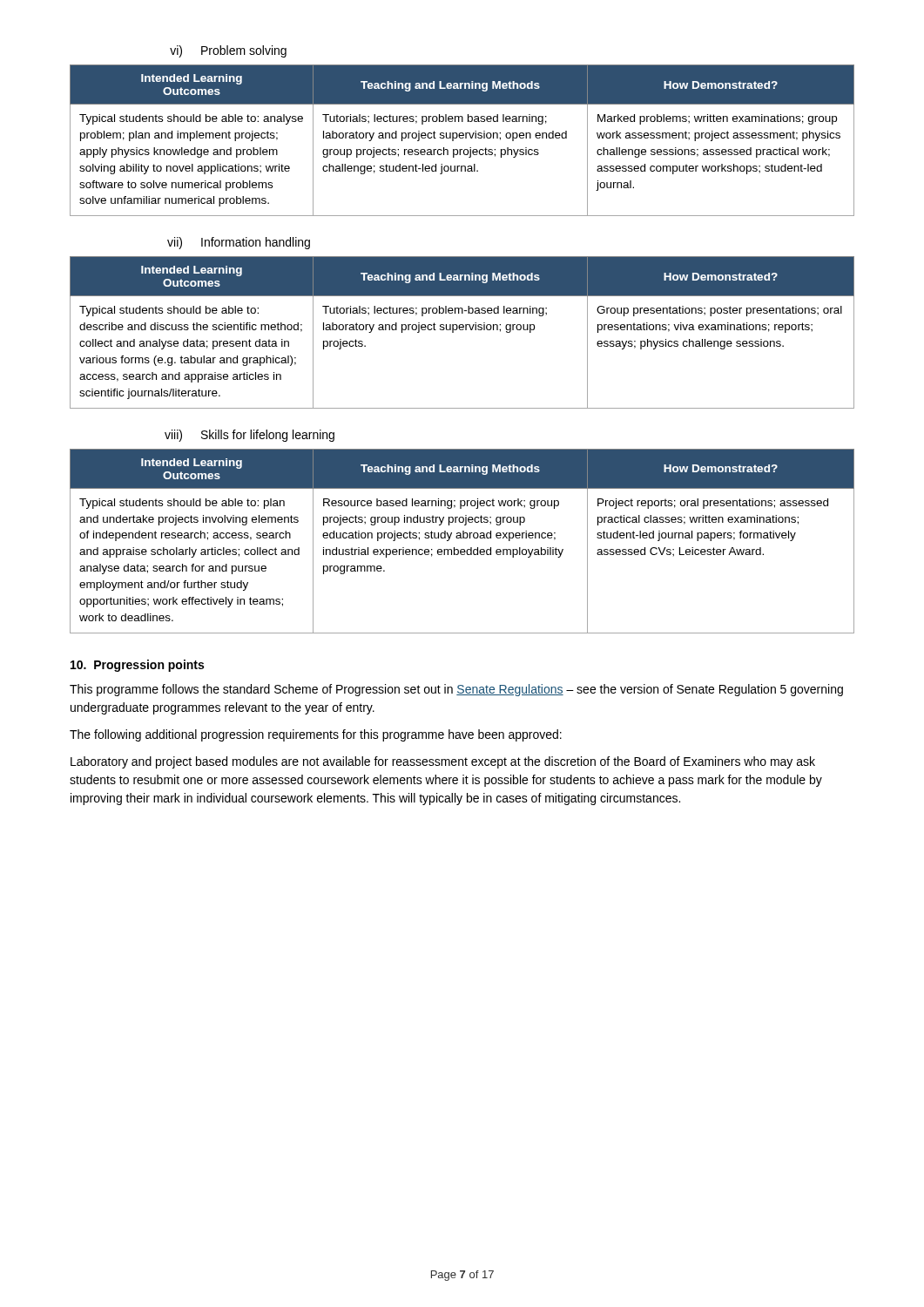
Task: Select the element starting "The following additional"
Action: 316,734
